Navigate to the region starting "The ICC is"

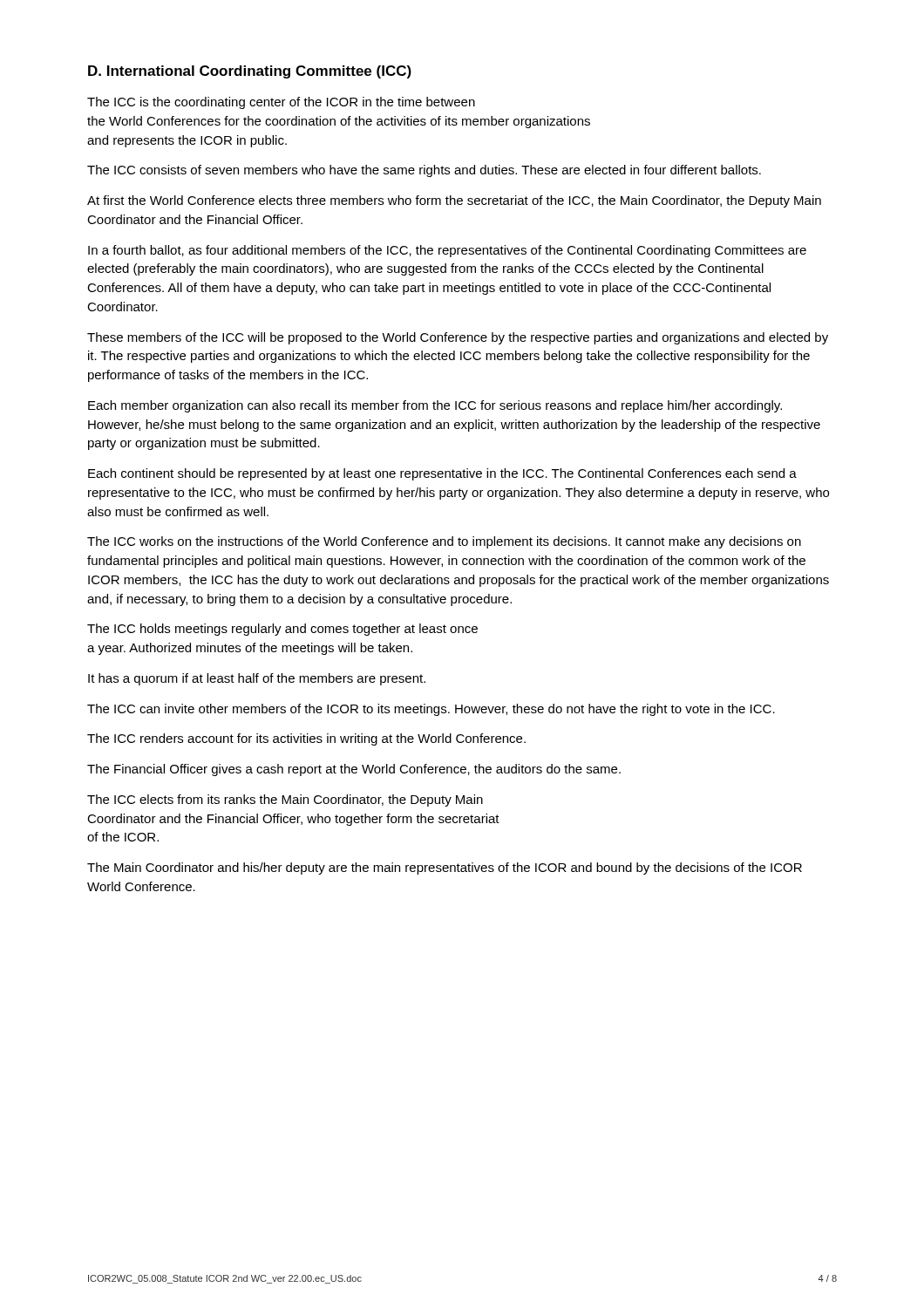[339, 121]
